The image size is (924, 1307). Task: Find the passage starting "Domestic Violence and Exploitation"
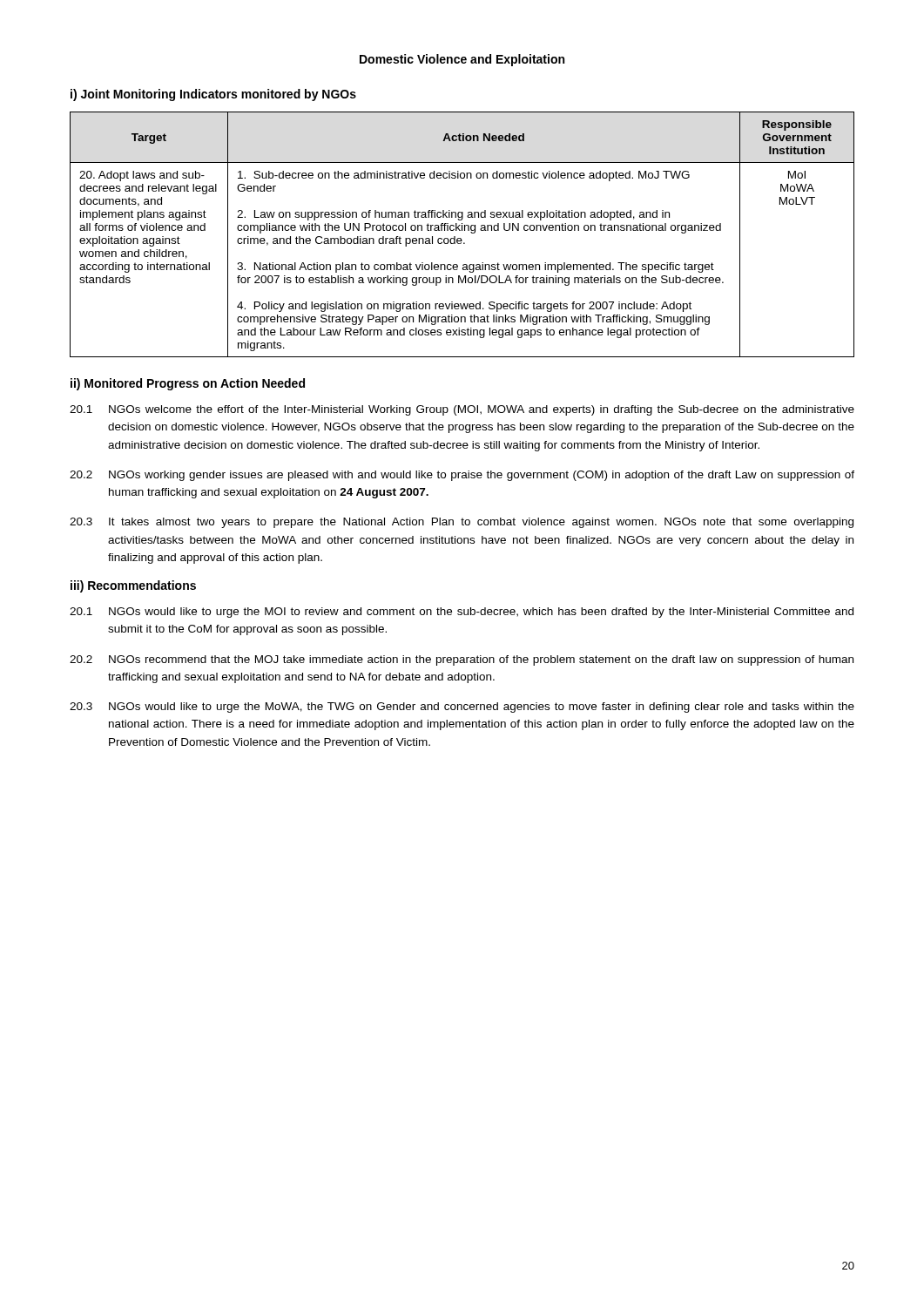click(x=462, y=59)
